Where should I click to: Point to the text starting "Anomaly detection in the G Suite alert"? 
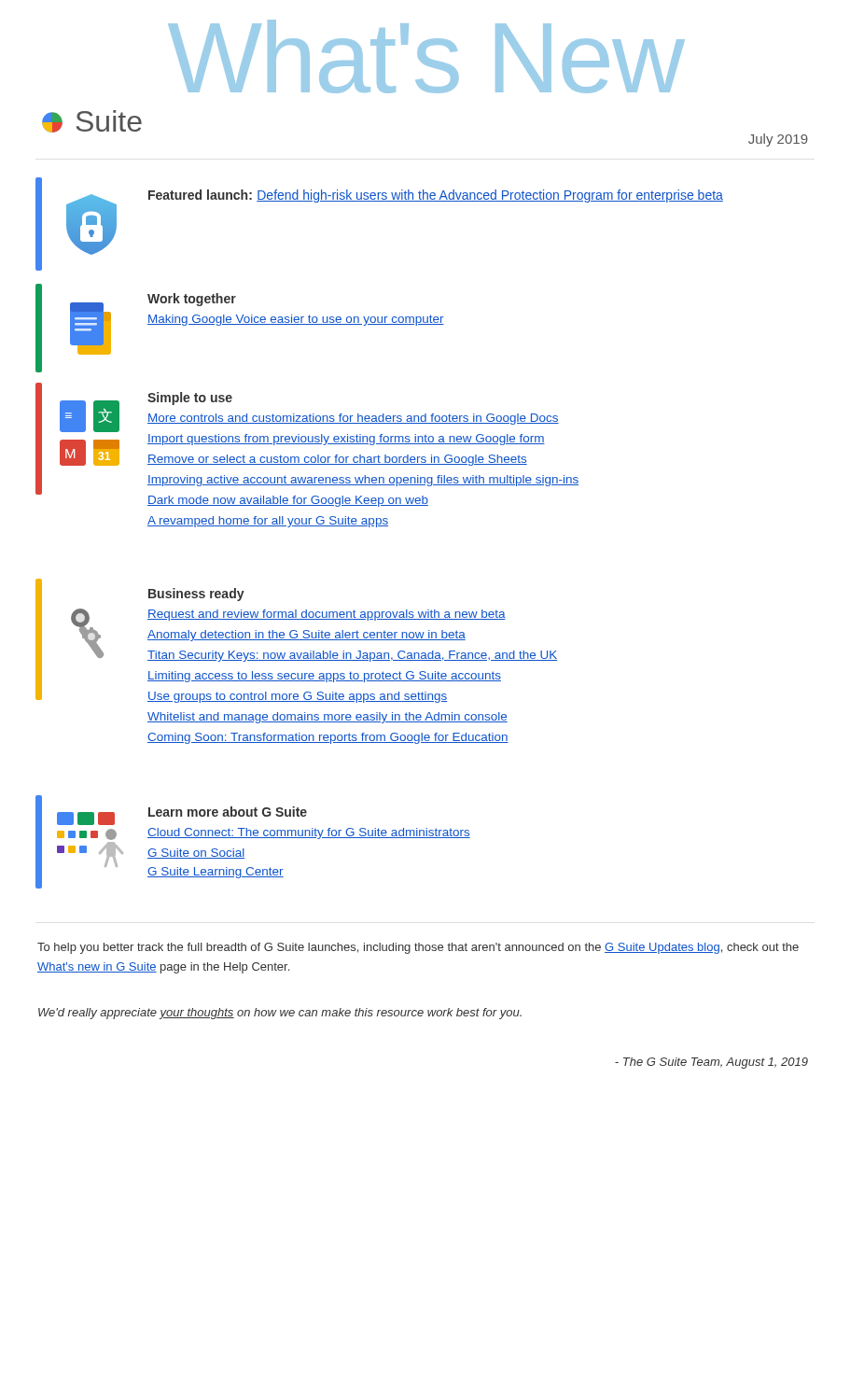click(306, 634)
